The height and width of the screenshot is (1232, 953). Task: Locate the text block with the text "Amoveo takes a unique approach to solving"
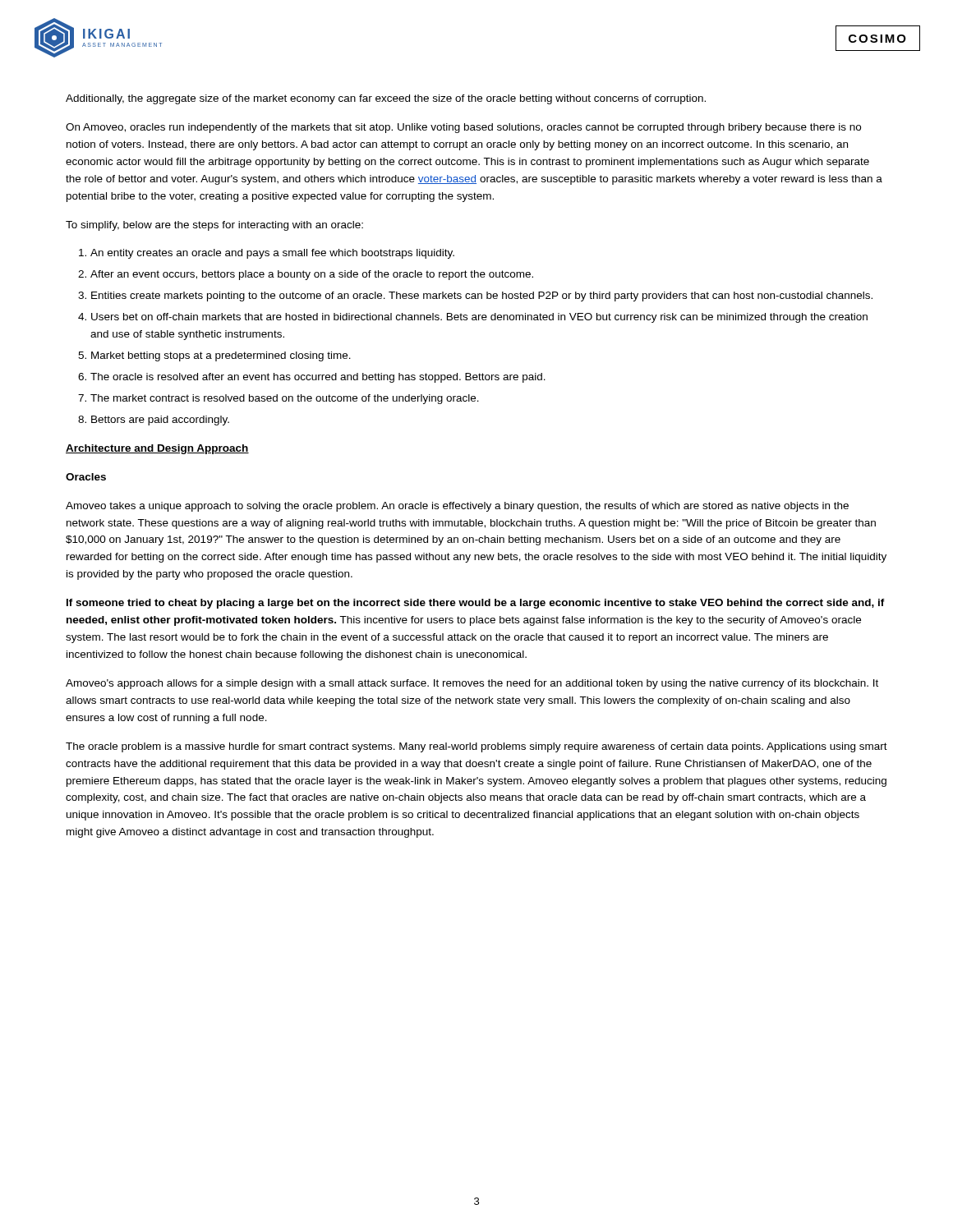[x=476, y=540]
